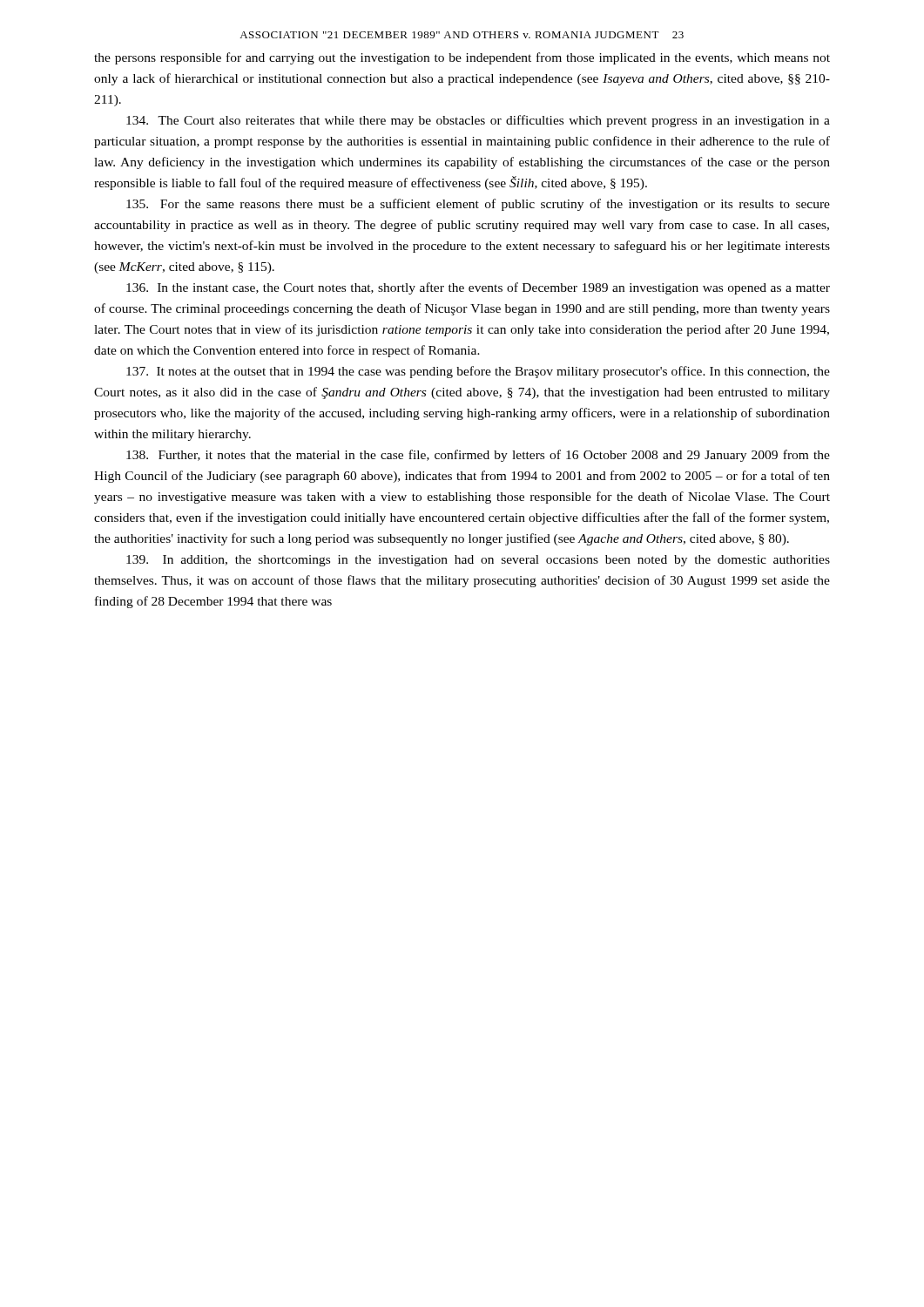Locate the region starting "For the same"

click(462, 235)
